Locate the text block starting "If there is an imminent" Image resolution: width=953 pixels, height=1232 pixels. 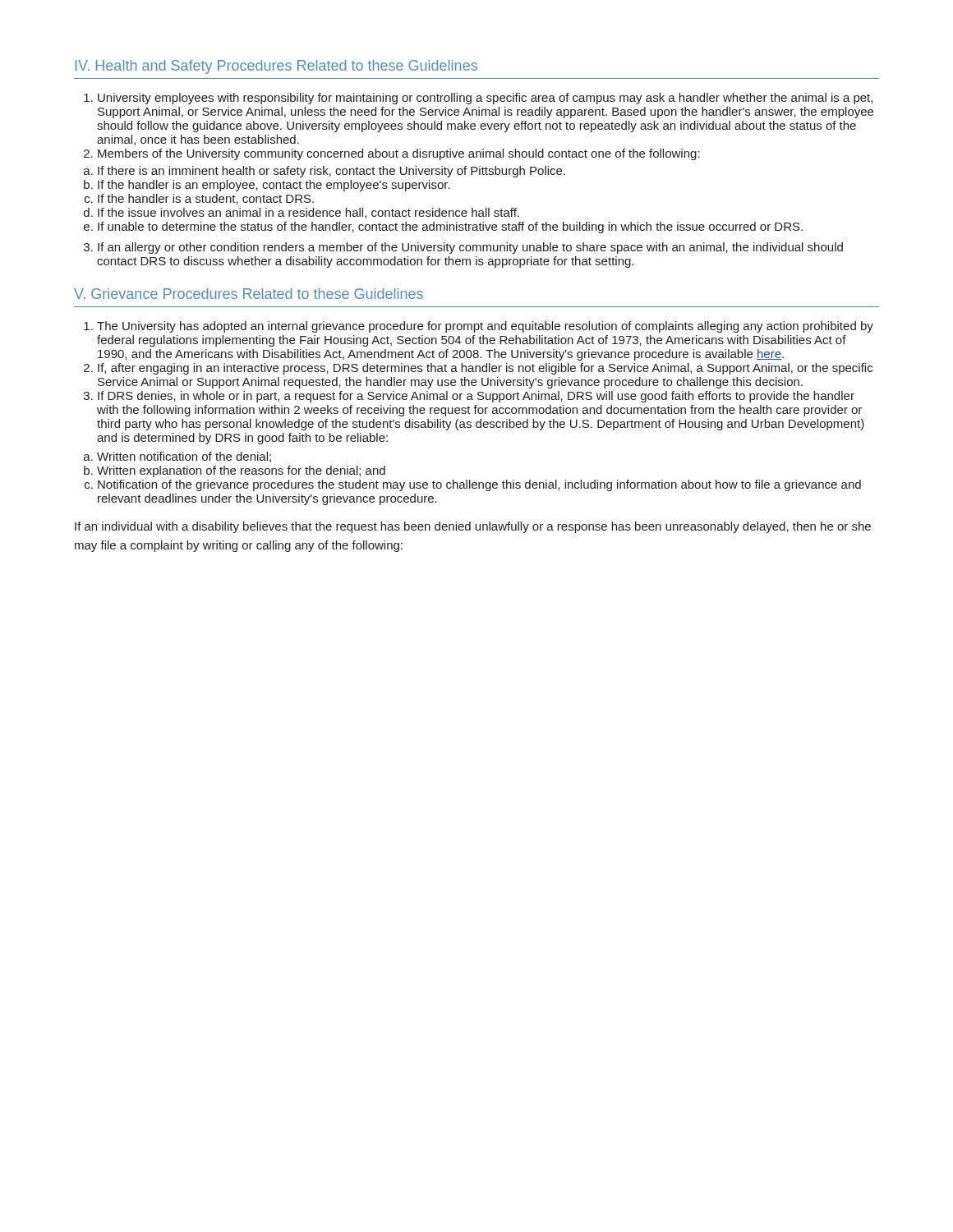[488, 170]
